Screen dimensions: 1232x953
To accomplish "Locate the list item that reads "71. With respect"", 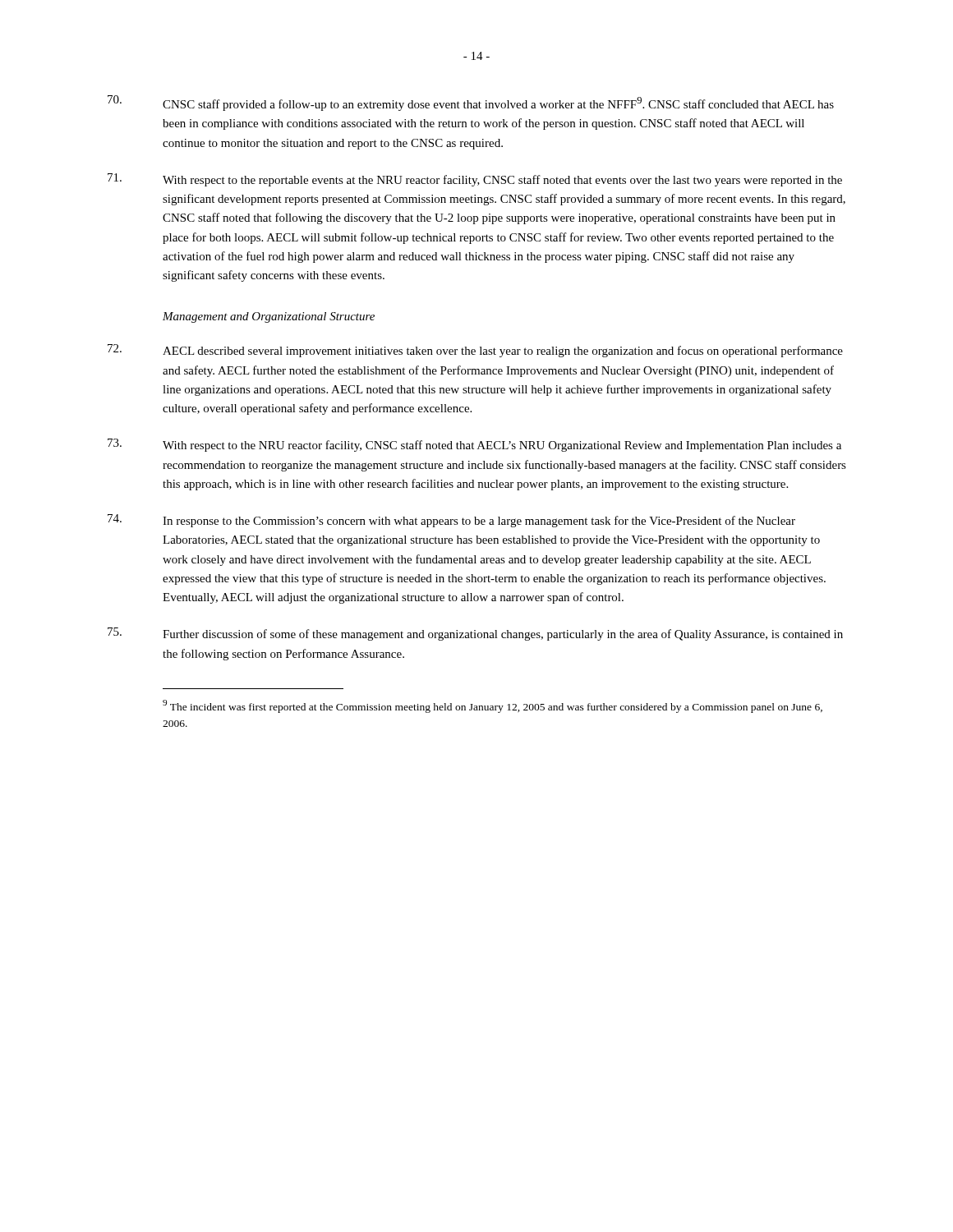I will click(476, 228).
